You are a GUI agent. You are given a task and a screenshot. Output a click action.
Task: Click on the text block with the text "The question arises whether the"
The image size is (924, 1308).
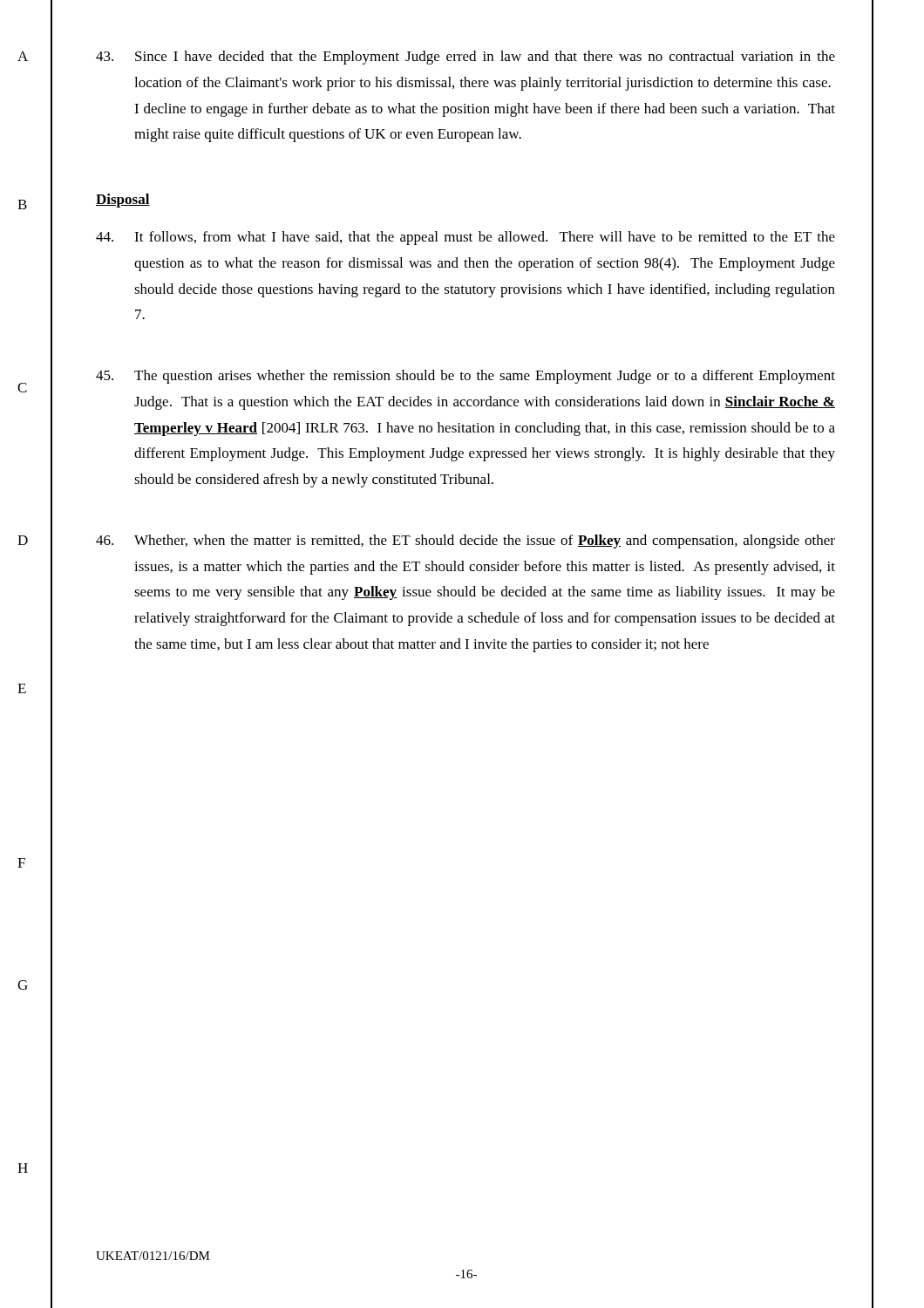pyautogui.click(x=466, y=428)
